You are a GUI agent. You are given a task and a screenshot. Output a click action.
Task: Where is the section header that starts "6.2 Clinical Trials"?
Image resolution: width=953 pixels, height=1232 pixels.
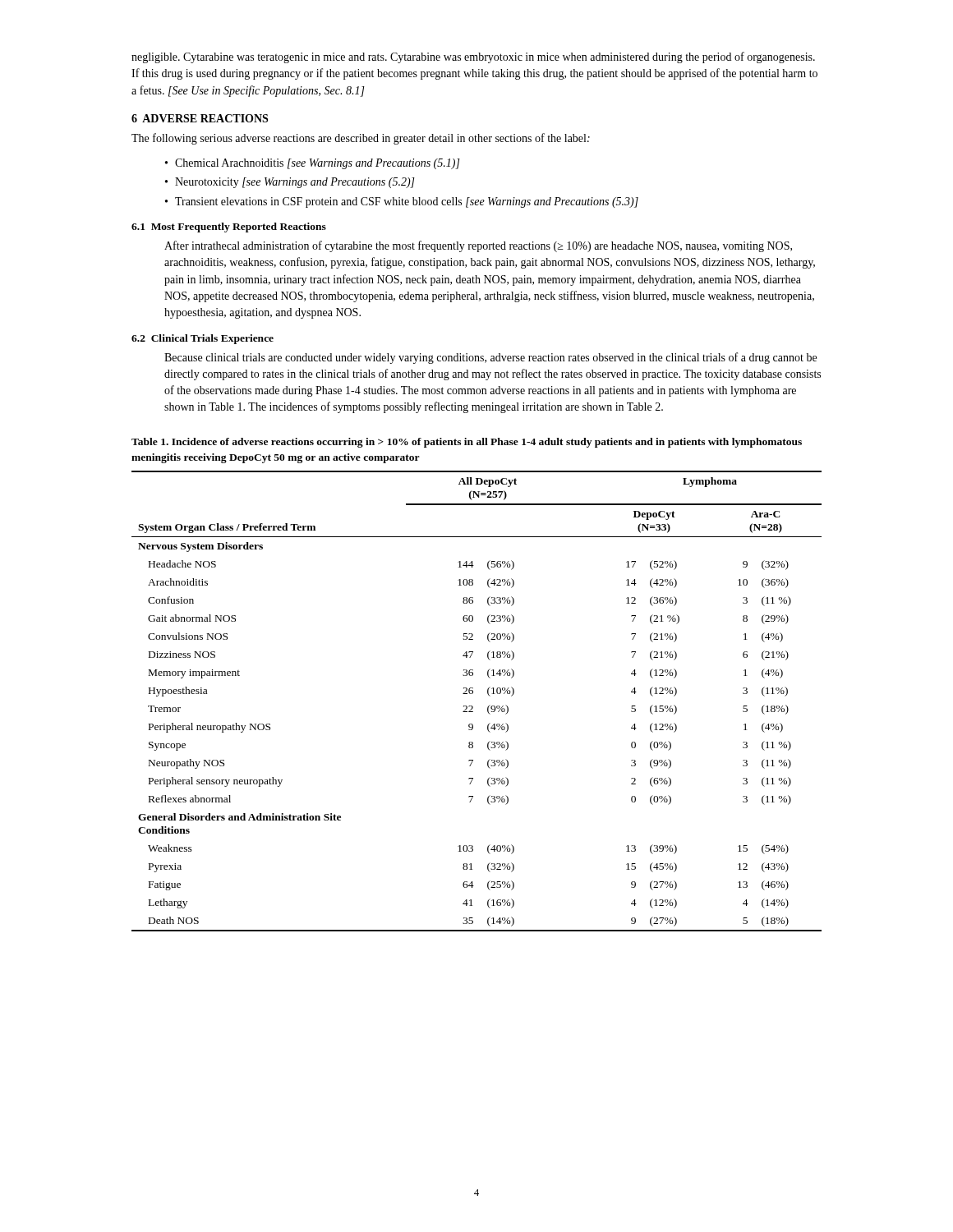203,338
